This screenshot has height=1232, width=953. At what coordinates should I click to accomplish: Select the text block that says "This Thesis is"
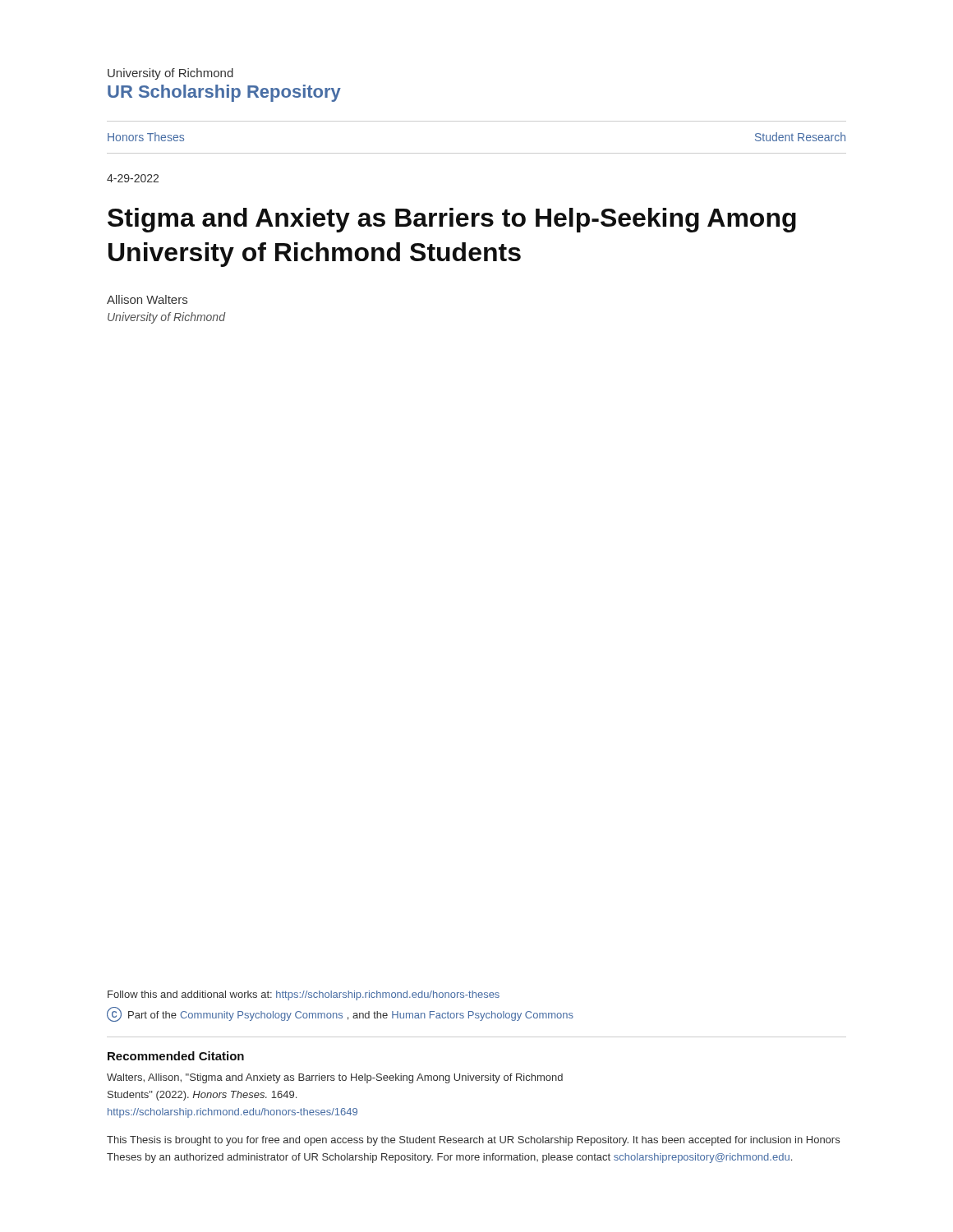[473, 1148]
